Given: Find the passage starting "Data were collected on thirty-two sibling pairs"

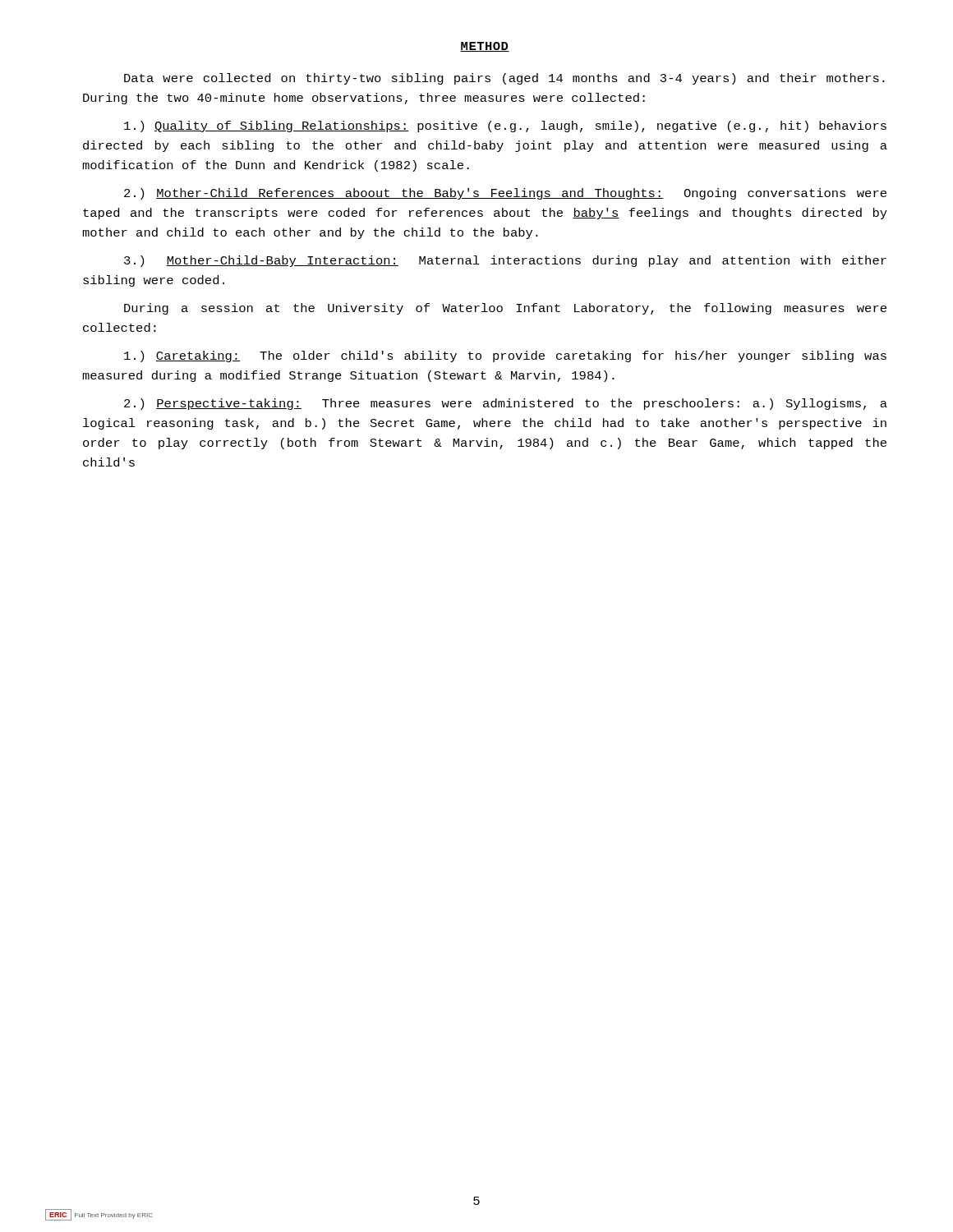Looking at the screenshot, I should pyautogui.click(x=485, y=89).
